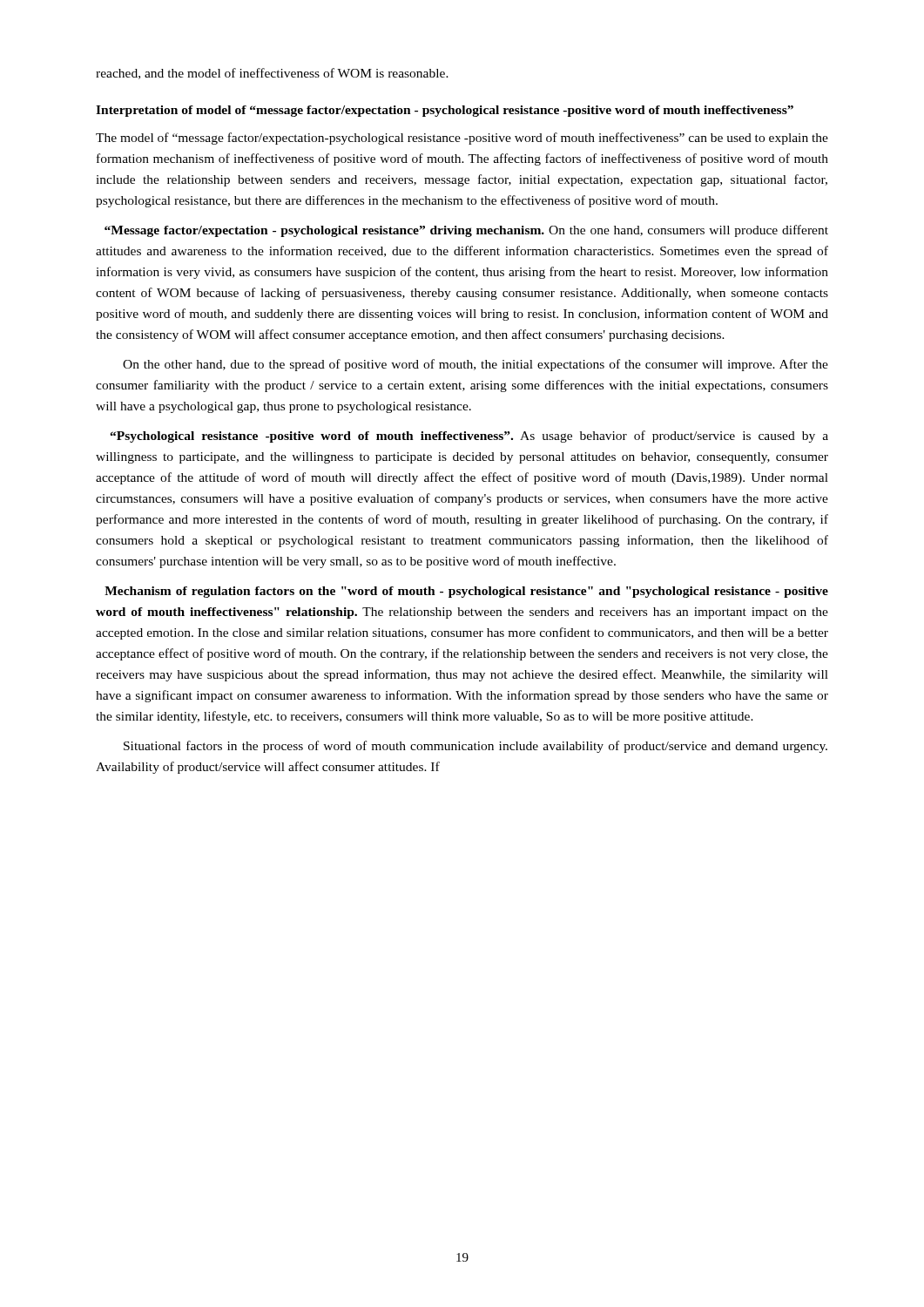Screen dimensions: 1307x924
Task: Find the text block that reads "reached, and the model"
Action: pyautogui.click(x=272, y=73)
